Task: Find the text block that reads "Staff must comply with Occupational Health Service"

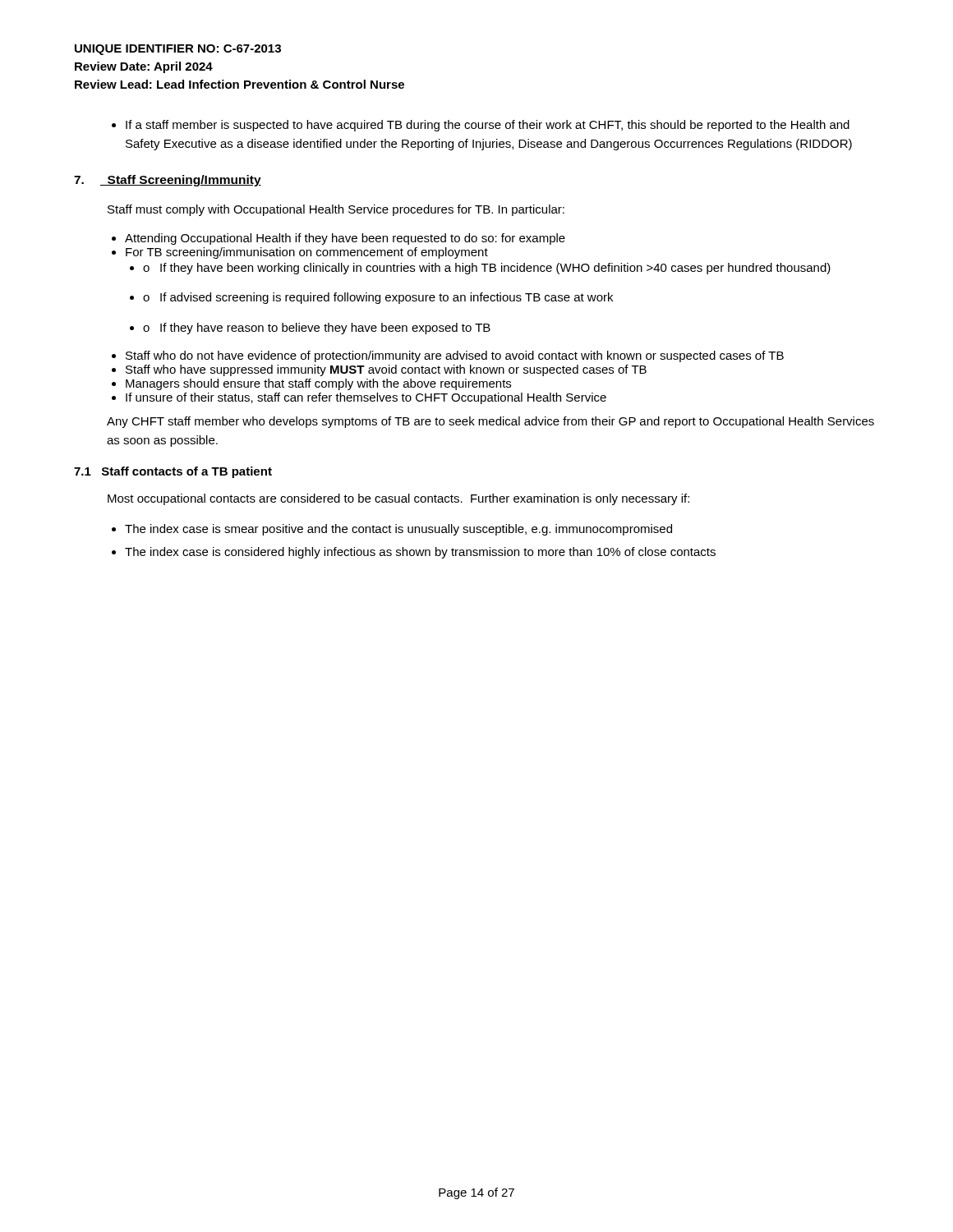Action: tap(493, 210)
